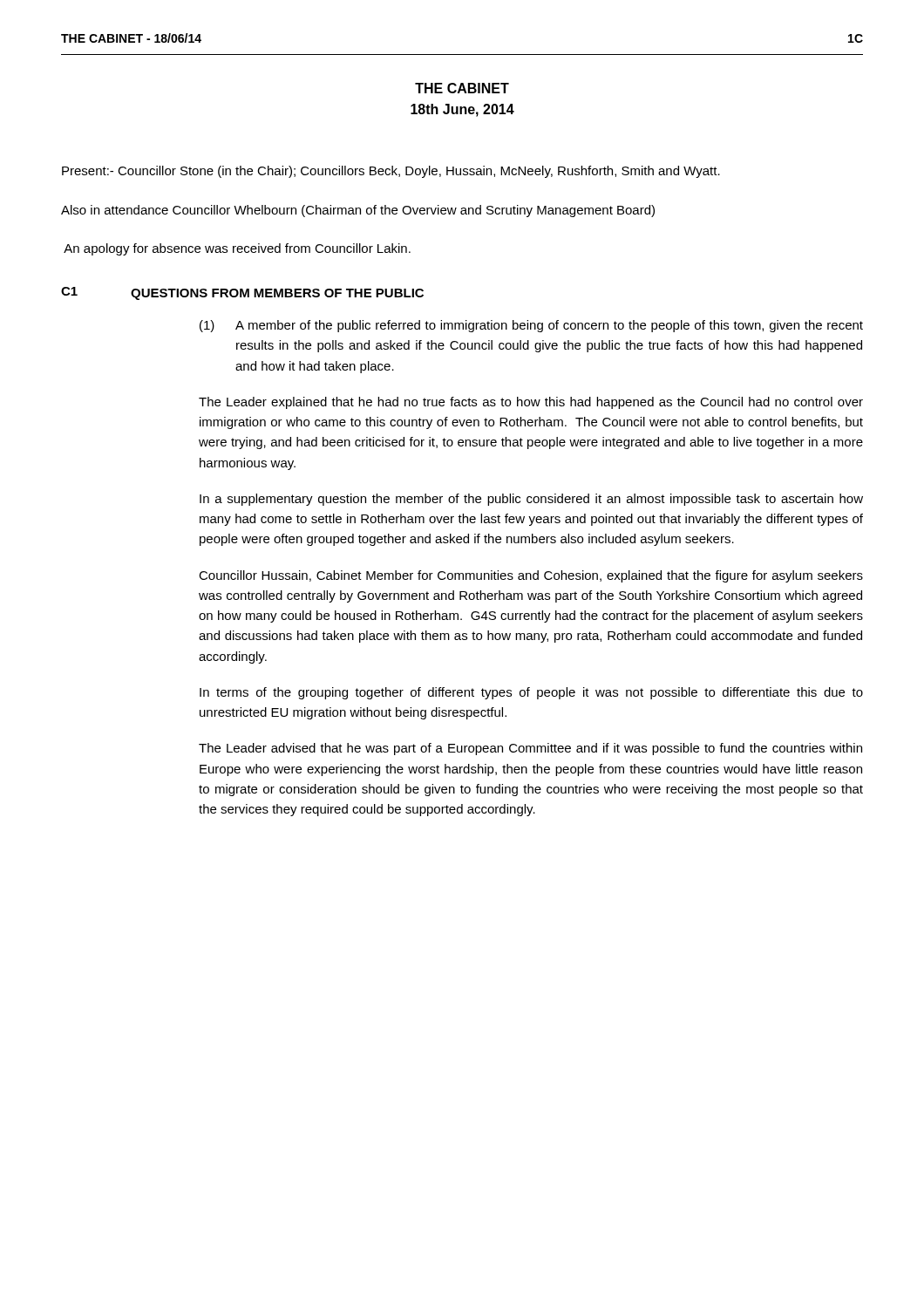Select the text block containing "In terms of"

(531, 702)
